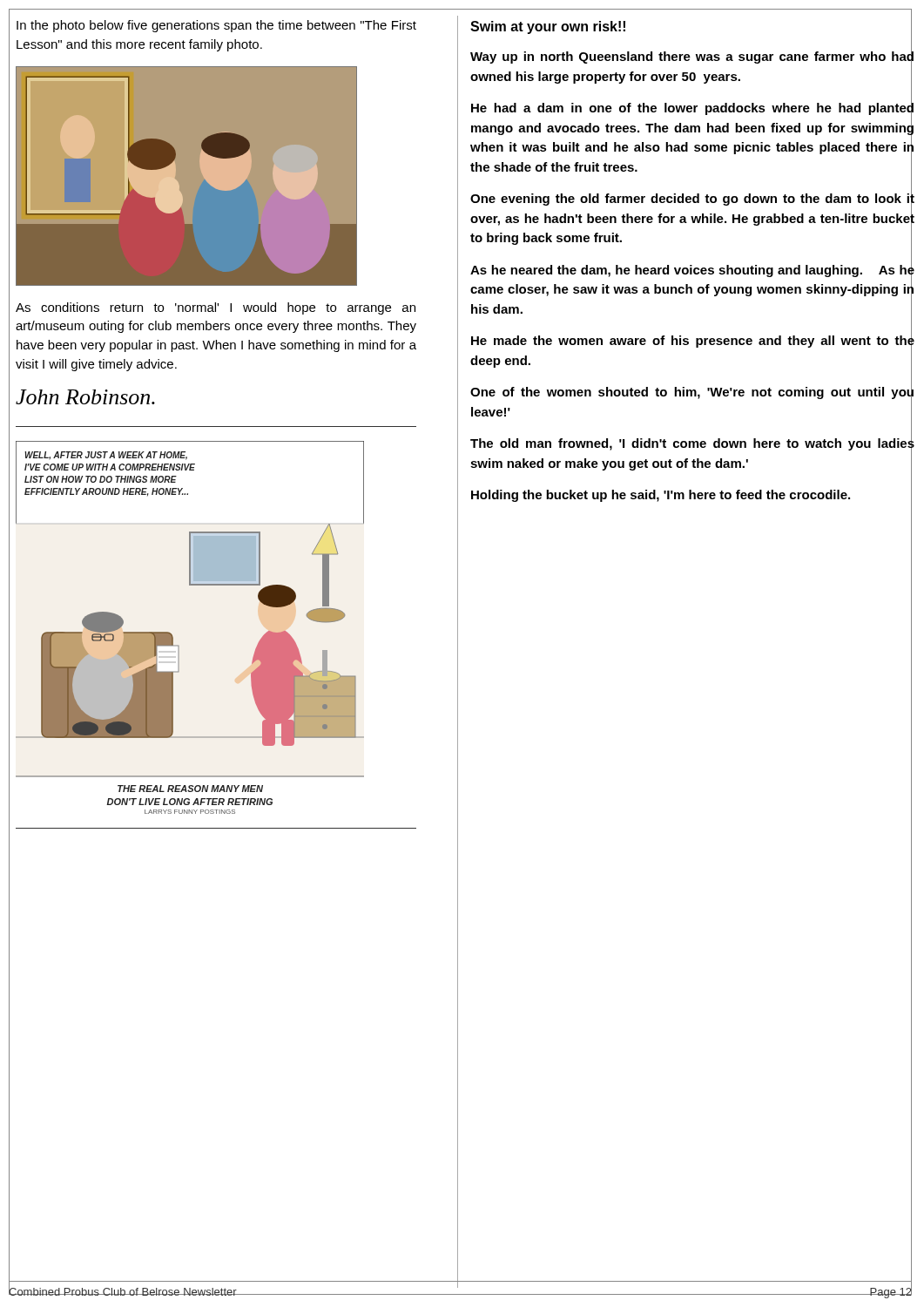Screen dimensions: 1307x924
Task: Select the photo
Action: pyautogui.click(x=216, y=176)
